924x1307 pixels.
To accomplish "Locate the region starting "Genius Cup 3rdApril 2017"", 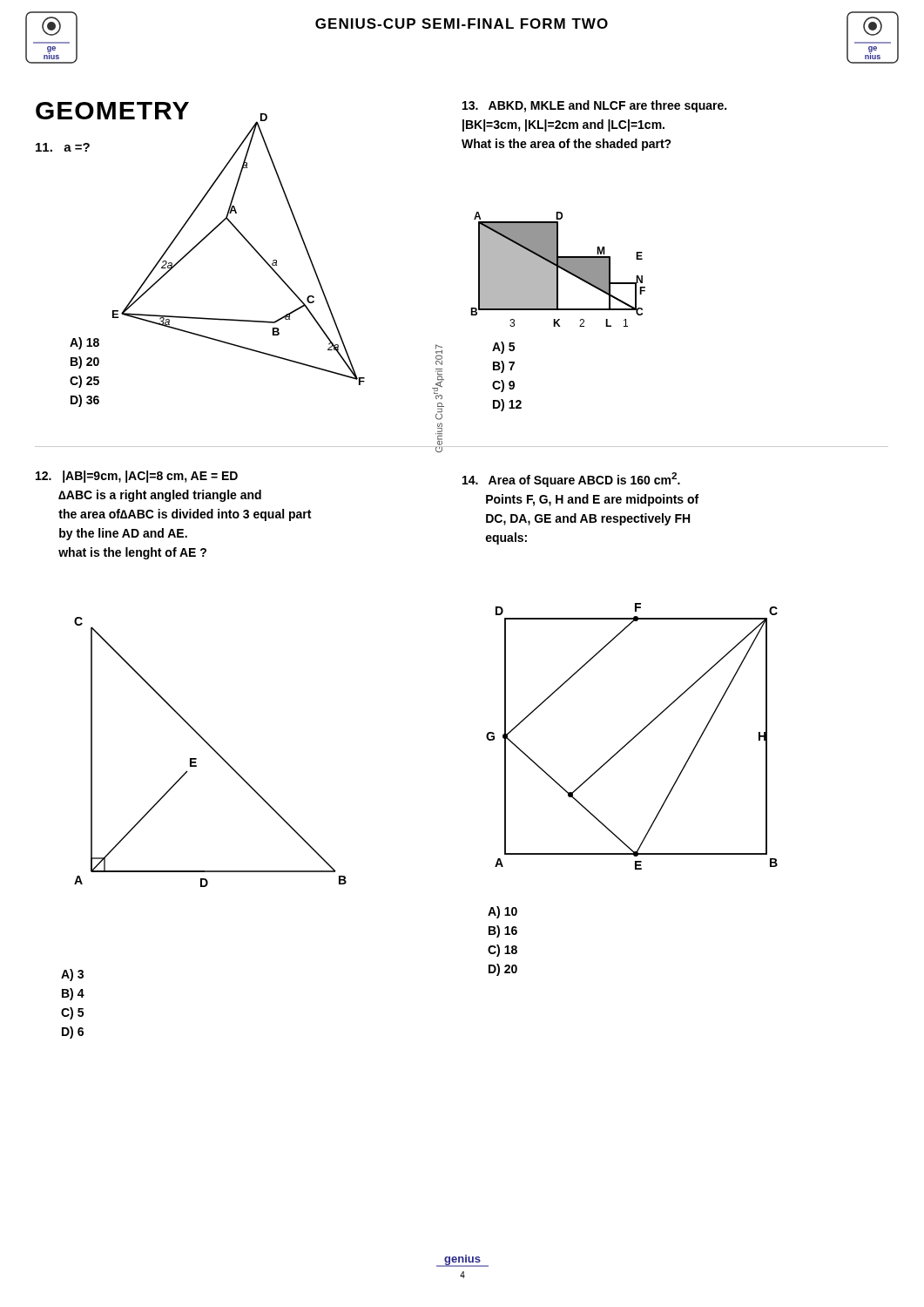I will pos(438,398).
